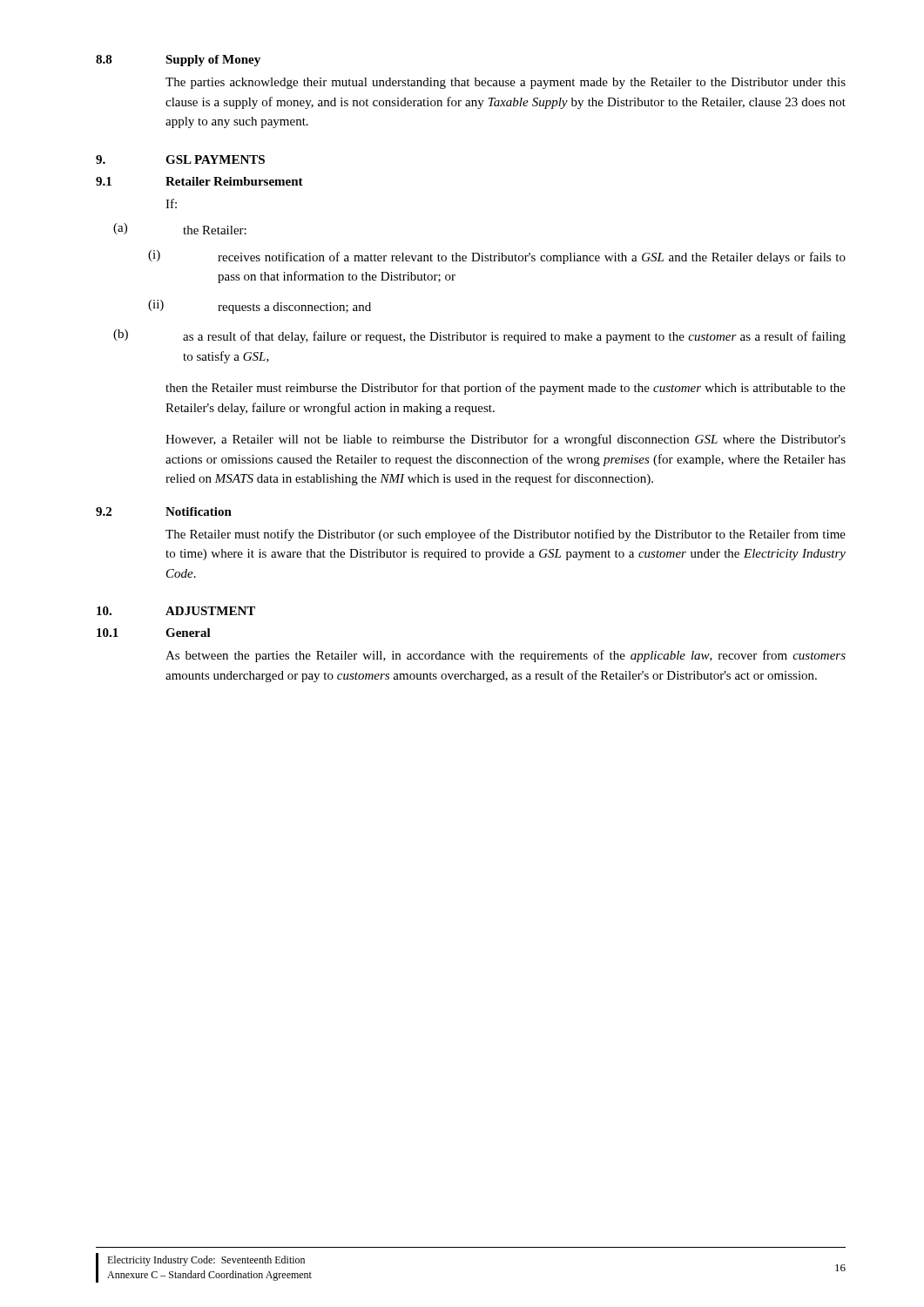Point to "(a) the Retailer:"

pyautogui.click(x=180, y=229)
